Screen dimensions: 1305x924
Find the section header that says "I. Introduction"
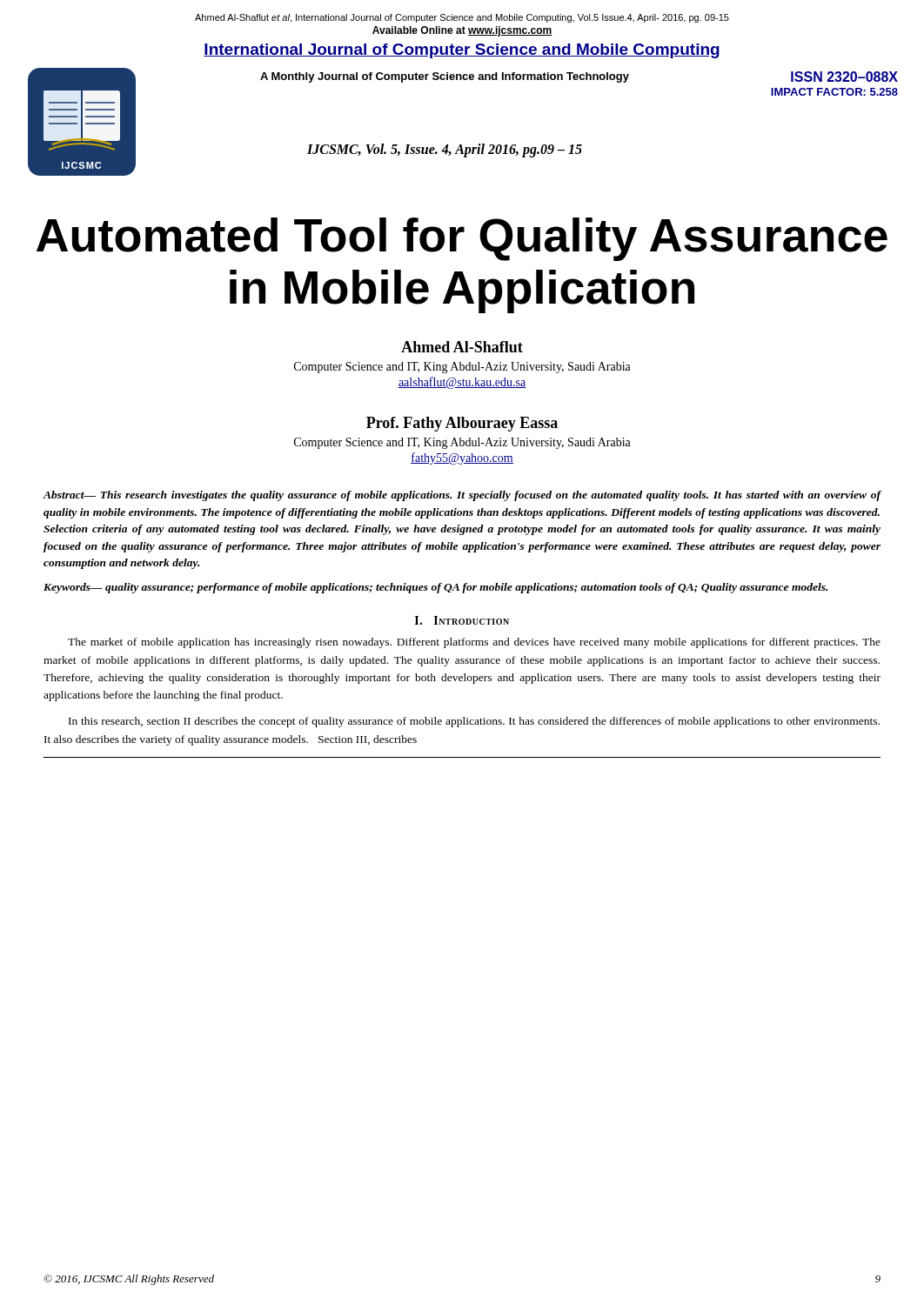(462, 621)
